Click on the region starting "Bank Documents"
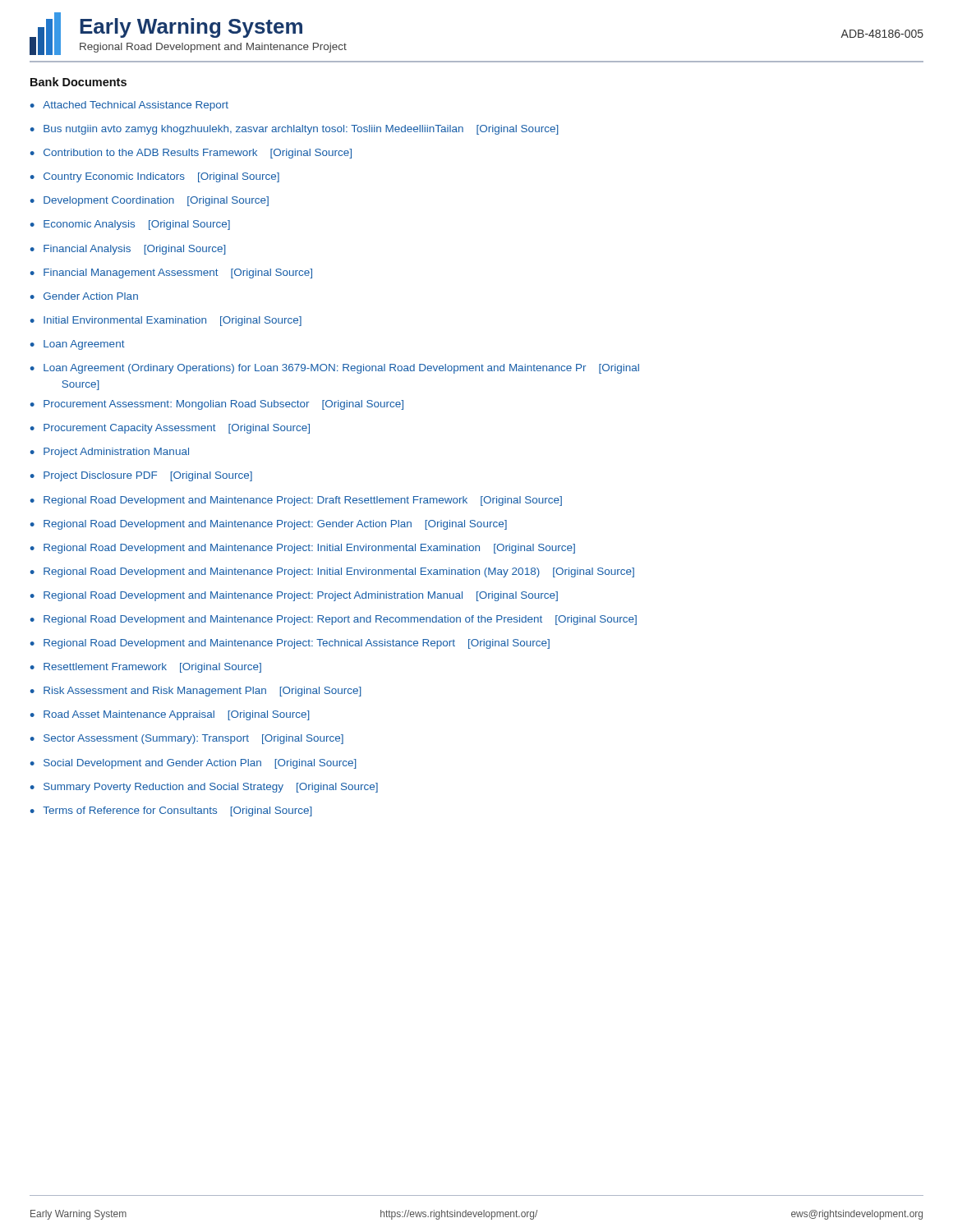The height and width of the screenshot is (1232, 953). [78, 82]
